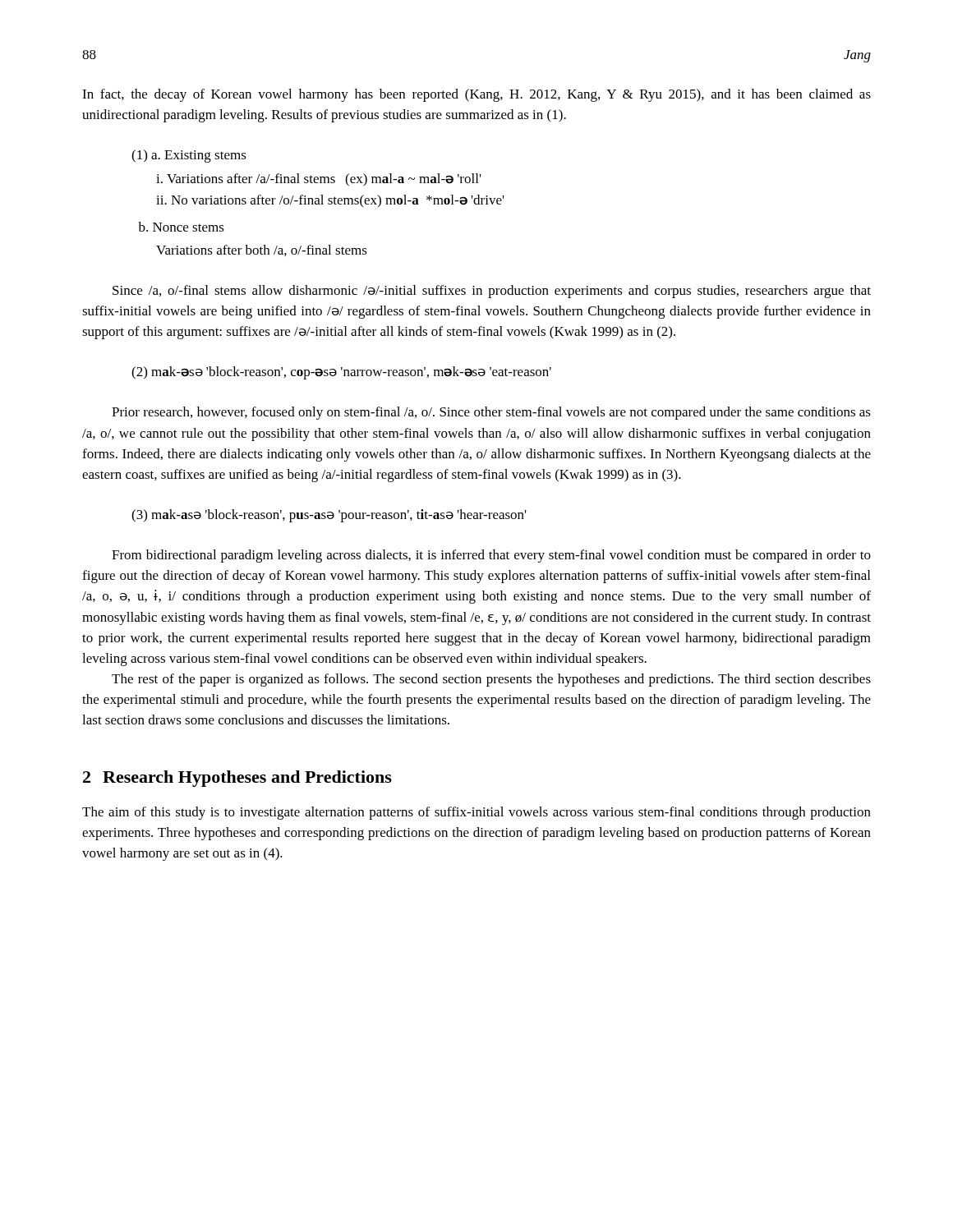The width and height of the screenshot is (953, 1232).
Task: Point to the section header beginning "2Research Hypotheses and"
Action: point(237,776)
